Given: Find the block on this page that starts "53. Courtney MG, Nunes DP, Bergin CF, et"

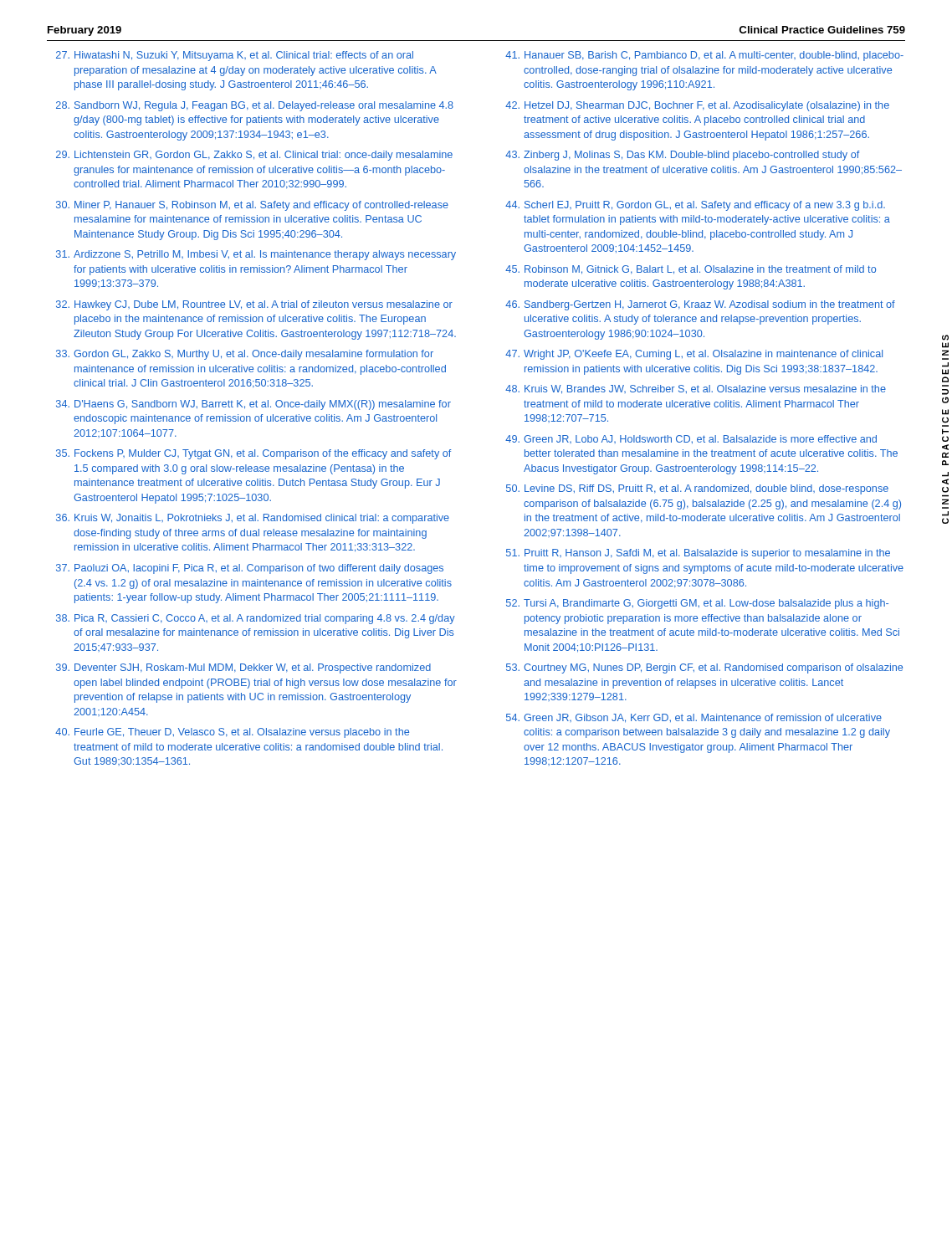Looking at the screenshot, I should coord(702,683).
